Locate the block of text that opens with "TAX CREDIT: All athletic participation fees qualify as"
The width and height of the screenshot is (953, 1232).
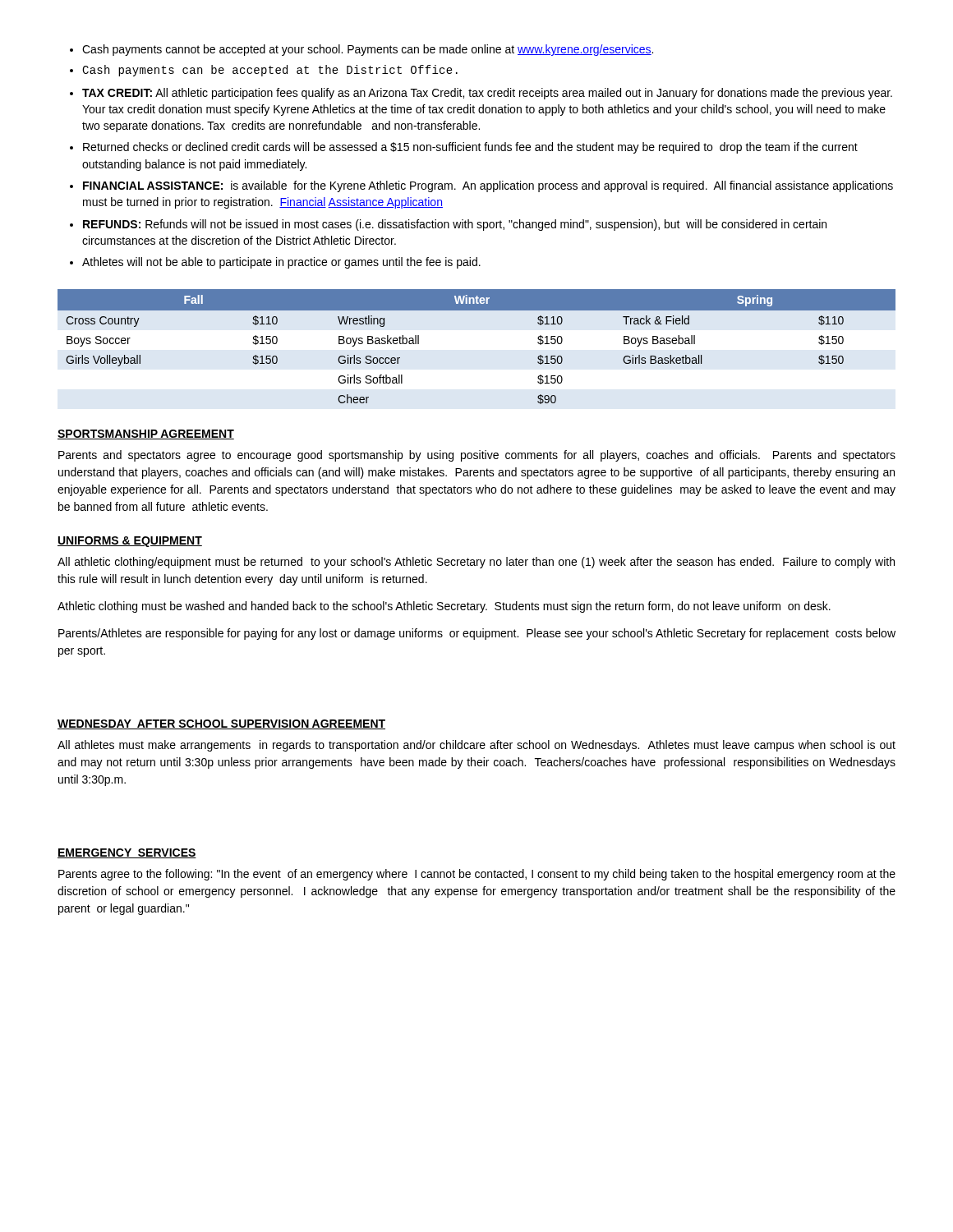[x=489, y=109]
